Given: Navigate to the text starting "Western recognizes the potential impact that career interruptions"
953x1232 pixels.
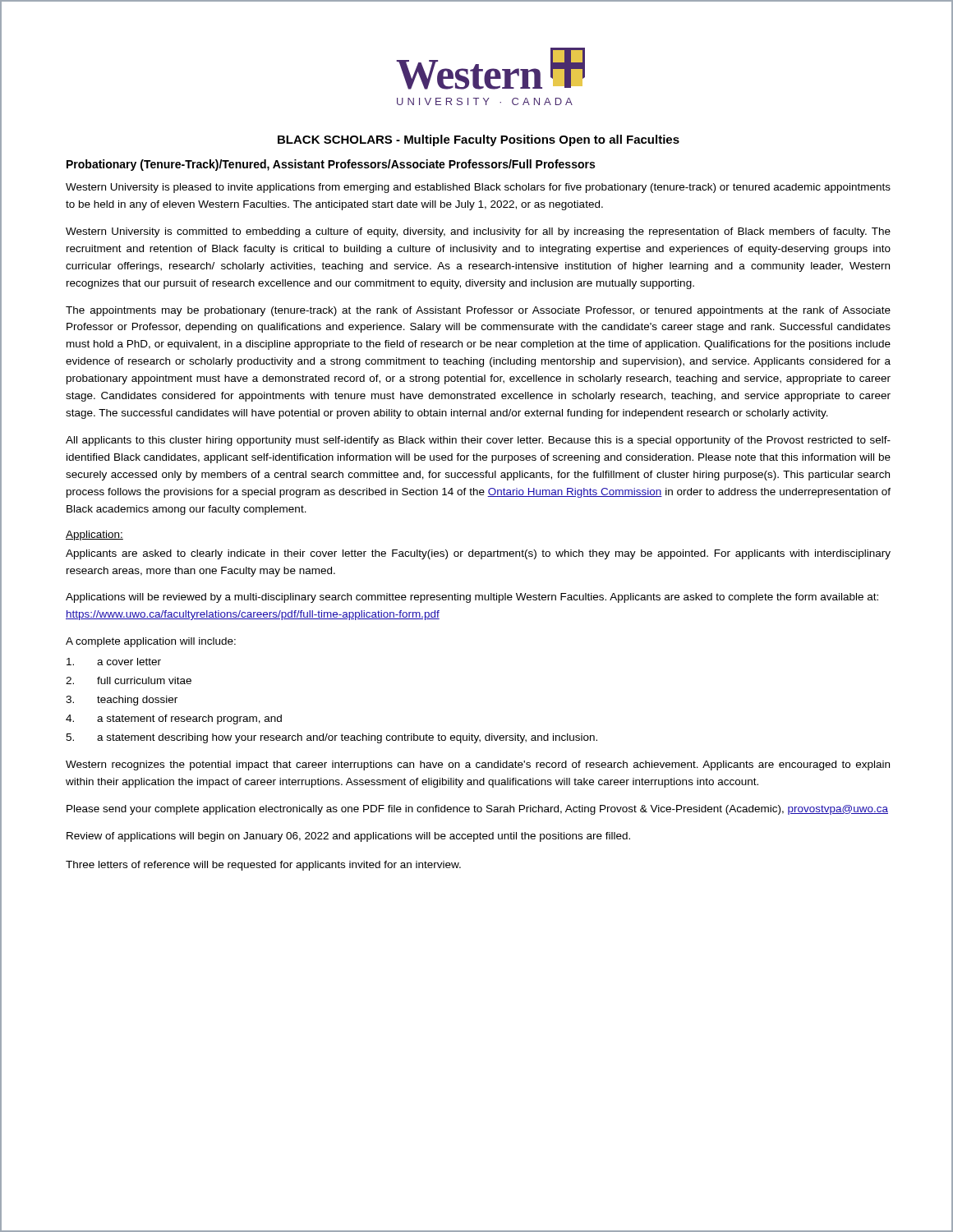Looking at the screenshot, I should 478,773.
